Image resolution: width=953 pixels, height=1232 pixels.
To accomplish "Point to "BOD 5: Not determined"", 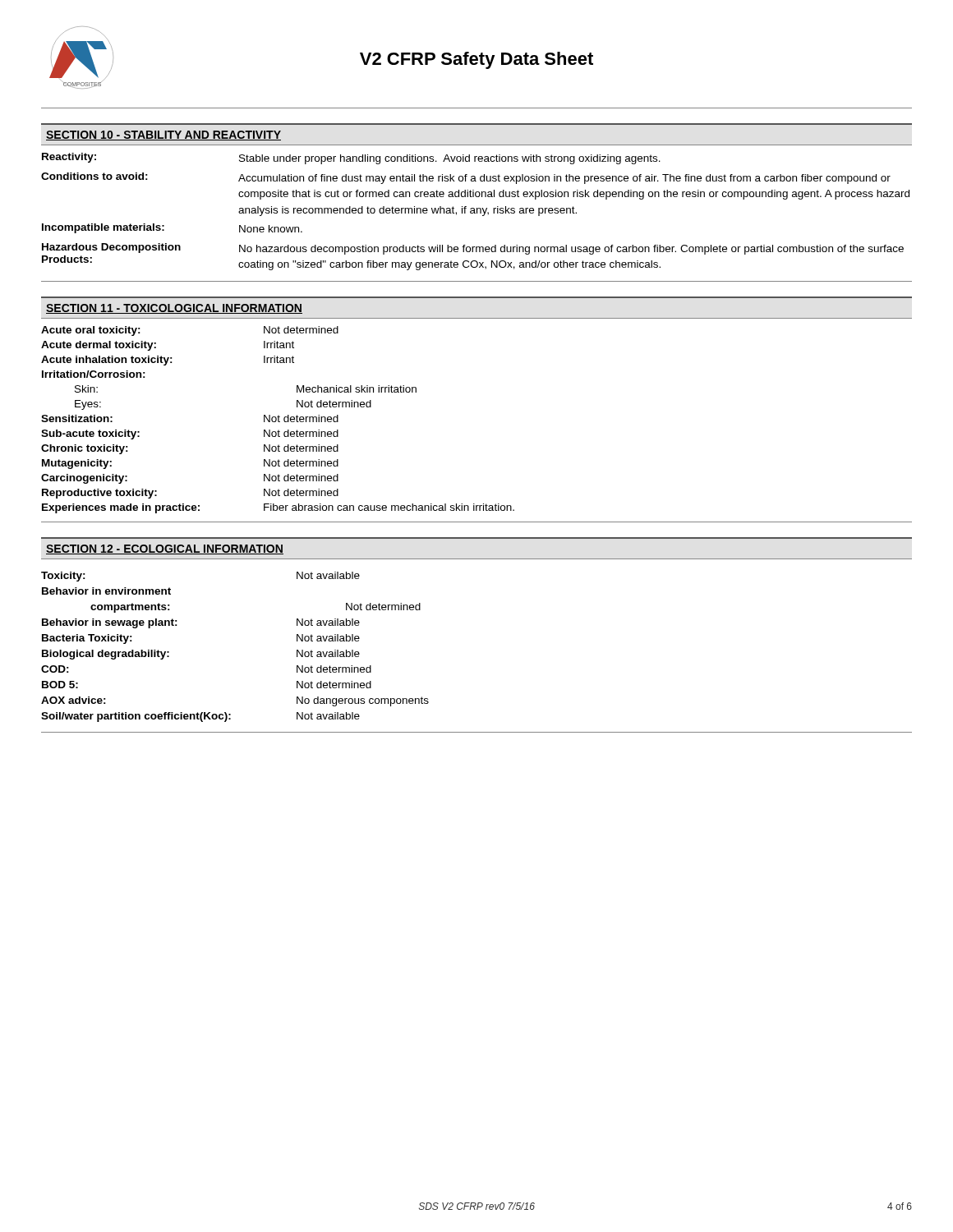I will click(64, 685).
